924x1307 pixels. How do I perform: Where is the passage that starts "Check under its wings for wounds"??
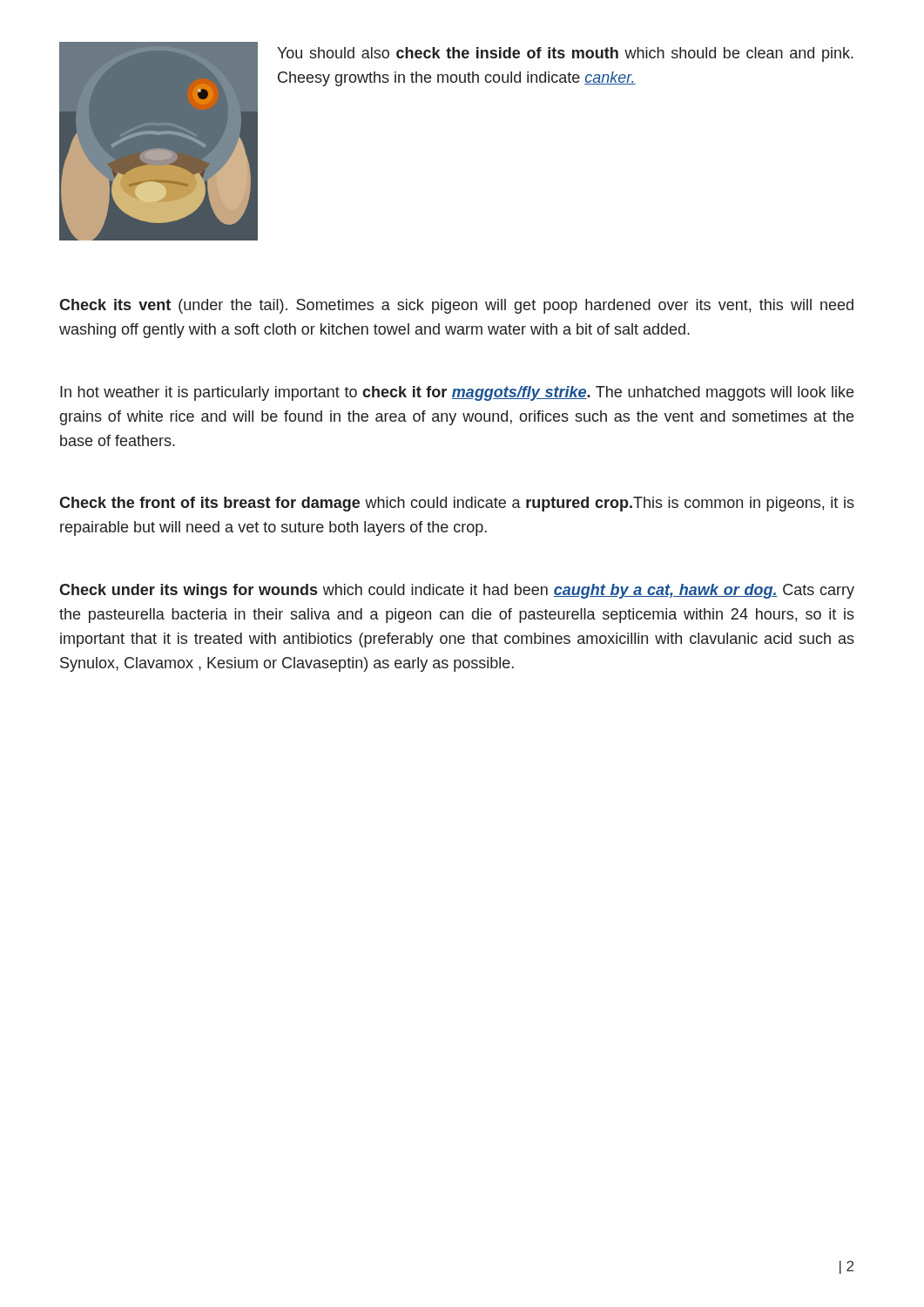[457, 627]
